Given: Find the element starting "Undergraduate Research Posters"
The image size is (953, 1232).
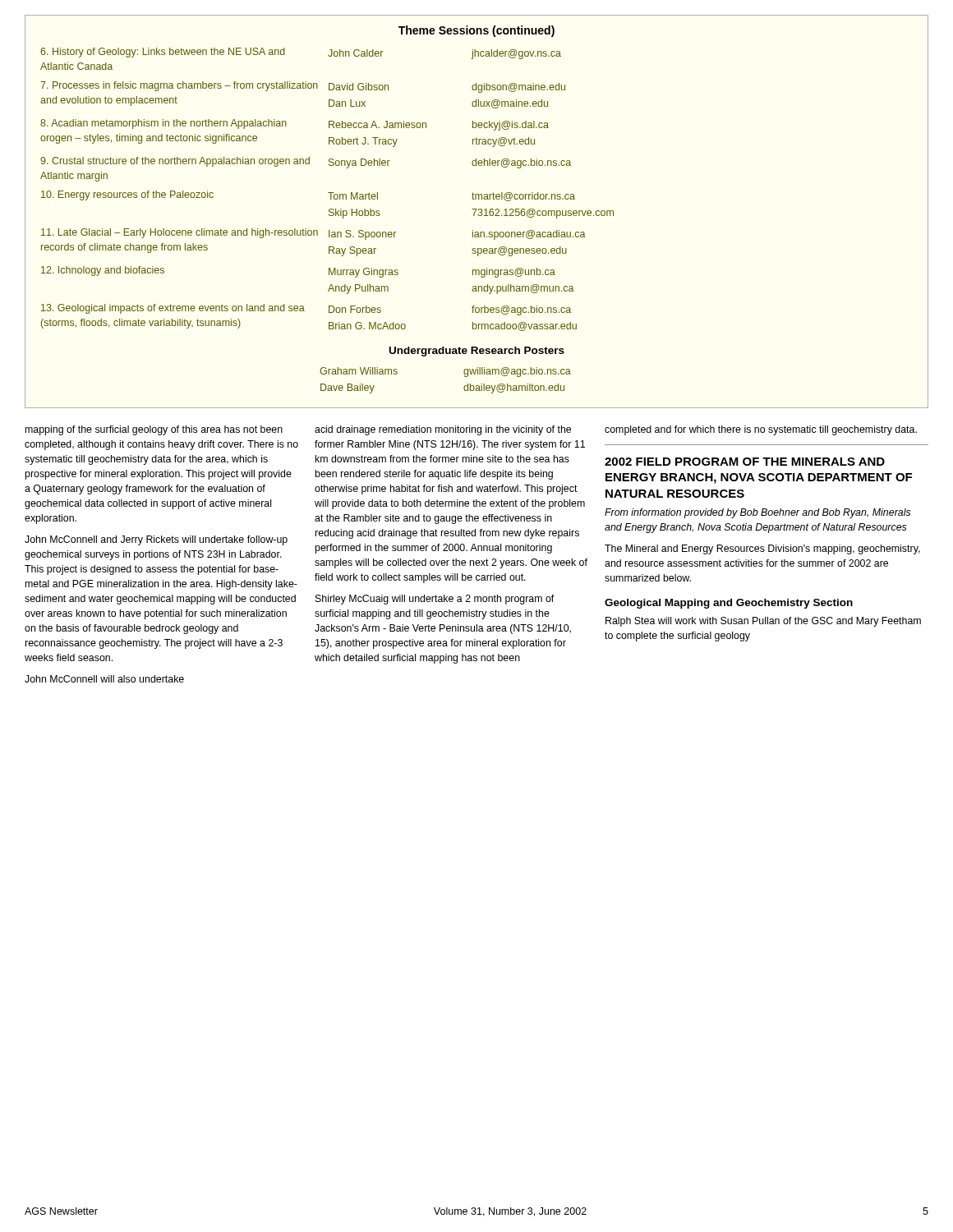Looking at the screenshot, I should pos(476,350).
